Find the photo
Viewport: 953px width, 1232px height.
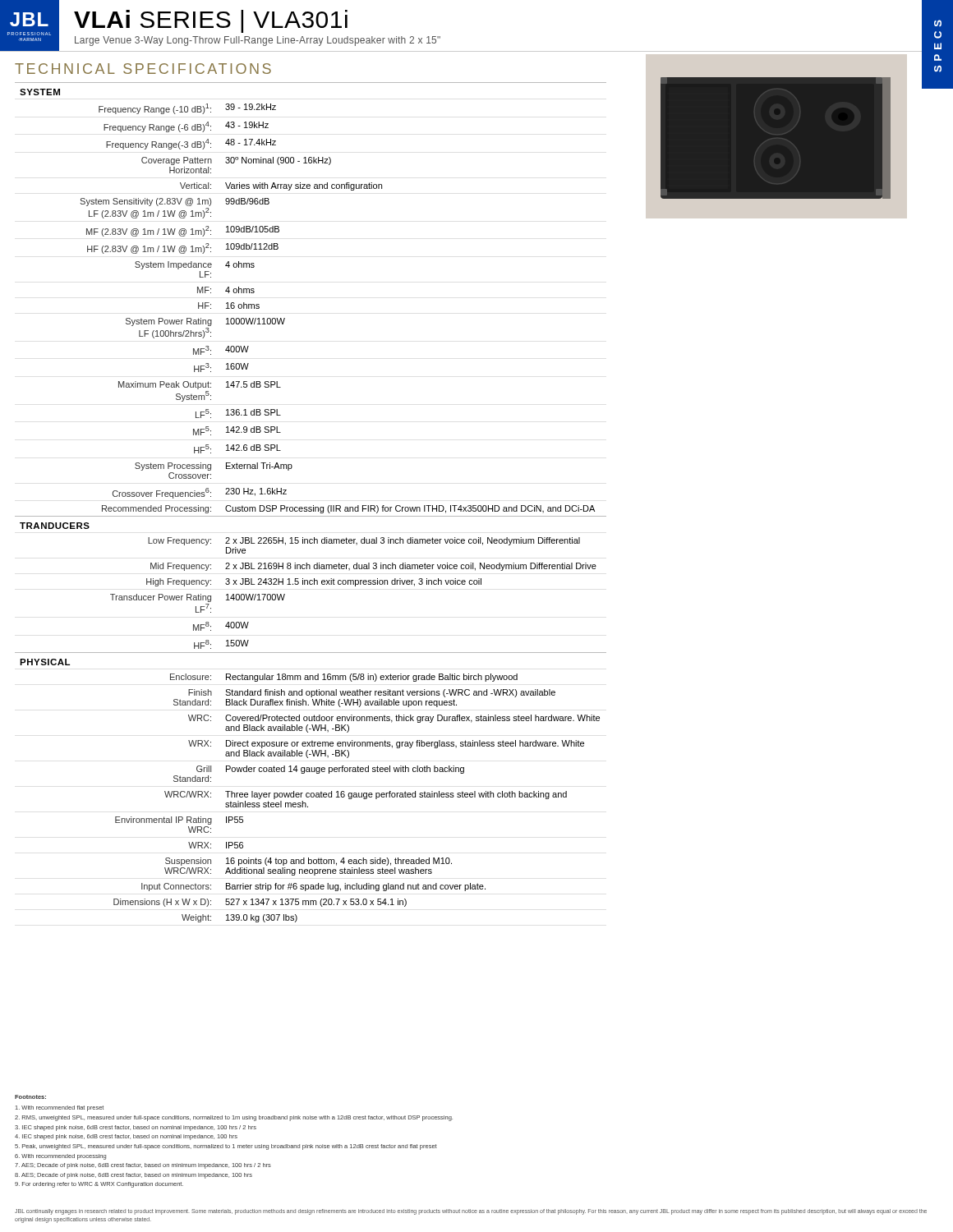(x=776, y=136)
